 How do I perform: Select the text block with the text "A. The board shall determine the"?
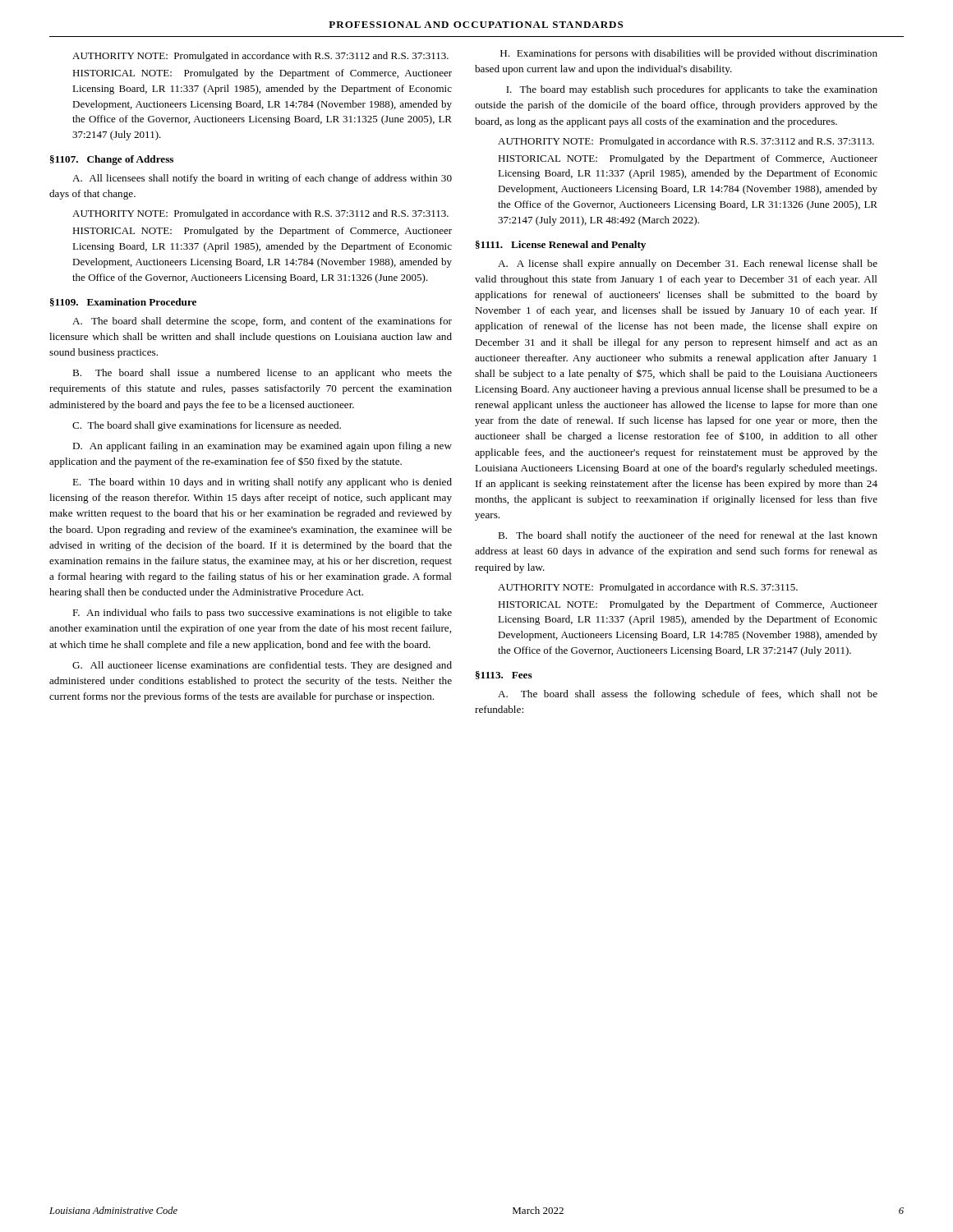pos(251,336)
